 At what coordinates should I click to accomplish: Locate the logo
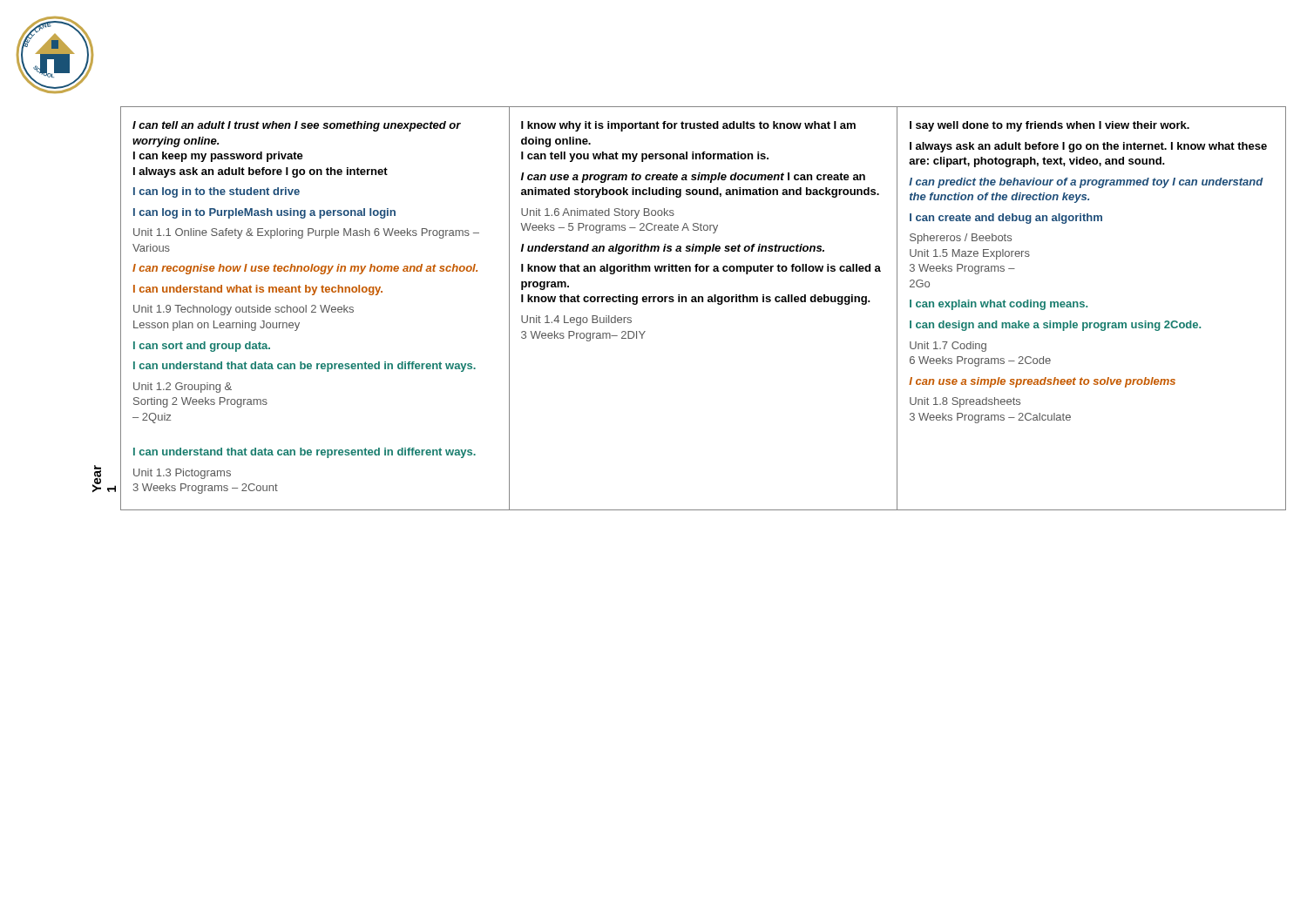[x=55, y=55]
